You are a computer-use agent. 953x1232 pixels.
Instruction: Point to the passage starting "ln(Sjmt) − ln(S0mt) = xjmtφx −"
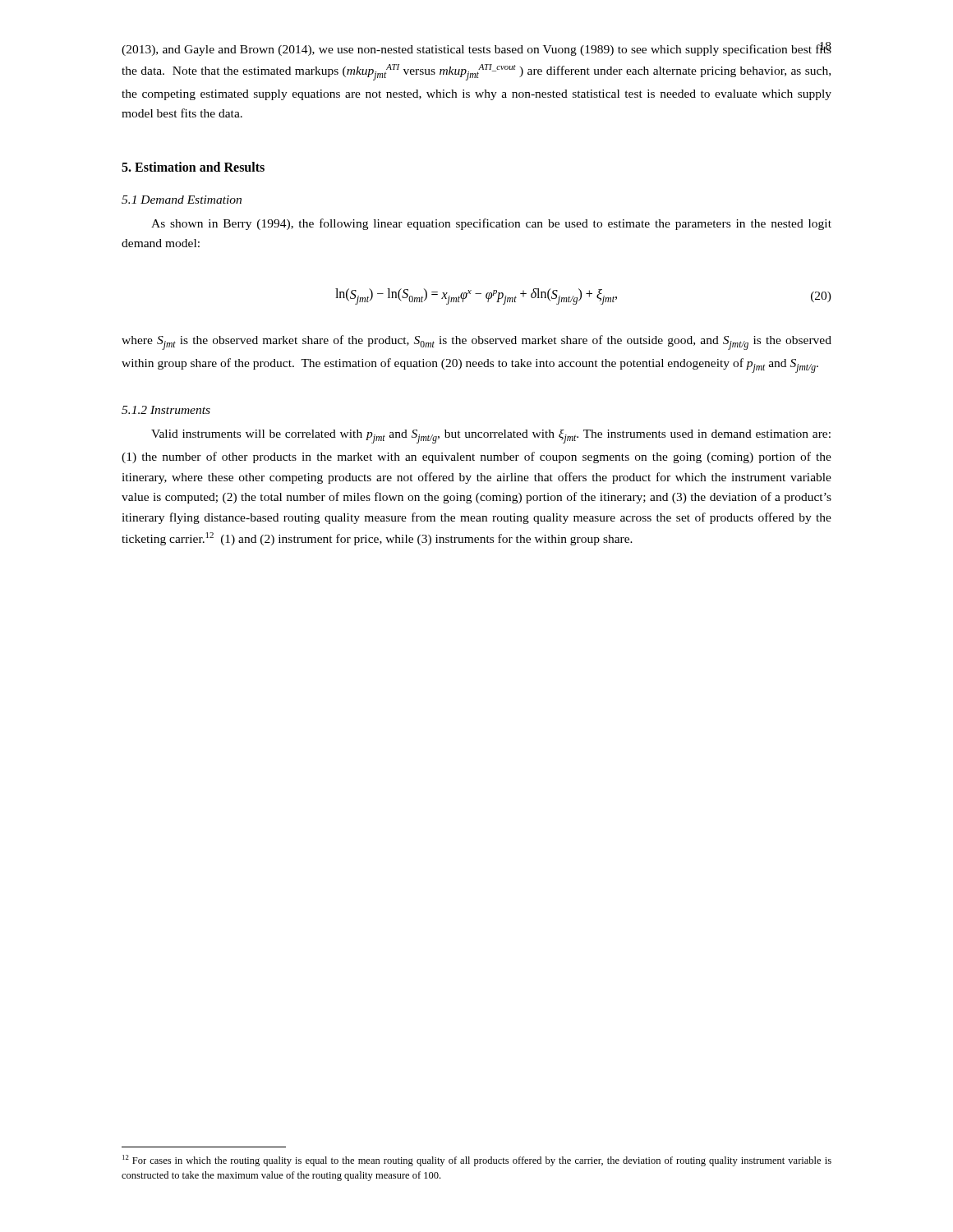click(x=476, y=295)
